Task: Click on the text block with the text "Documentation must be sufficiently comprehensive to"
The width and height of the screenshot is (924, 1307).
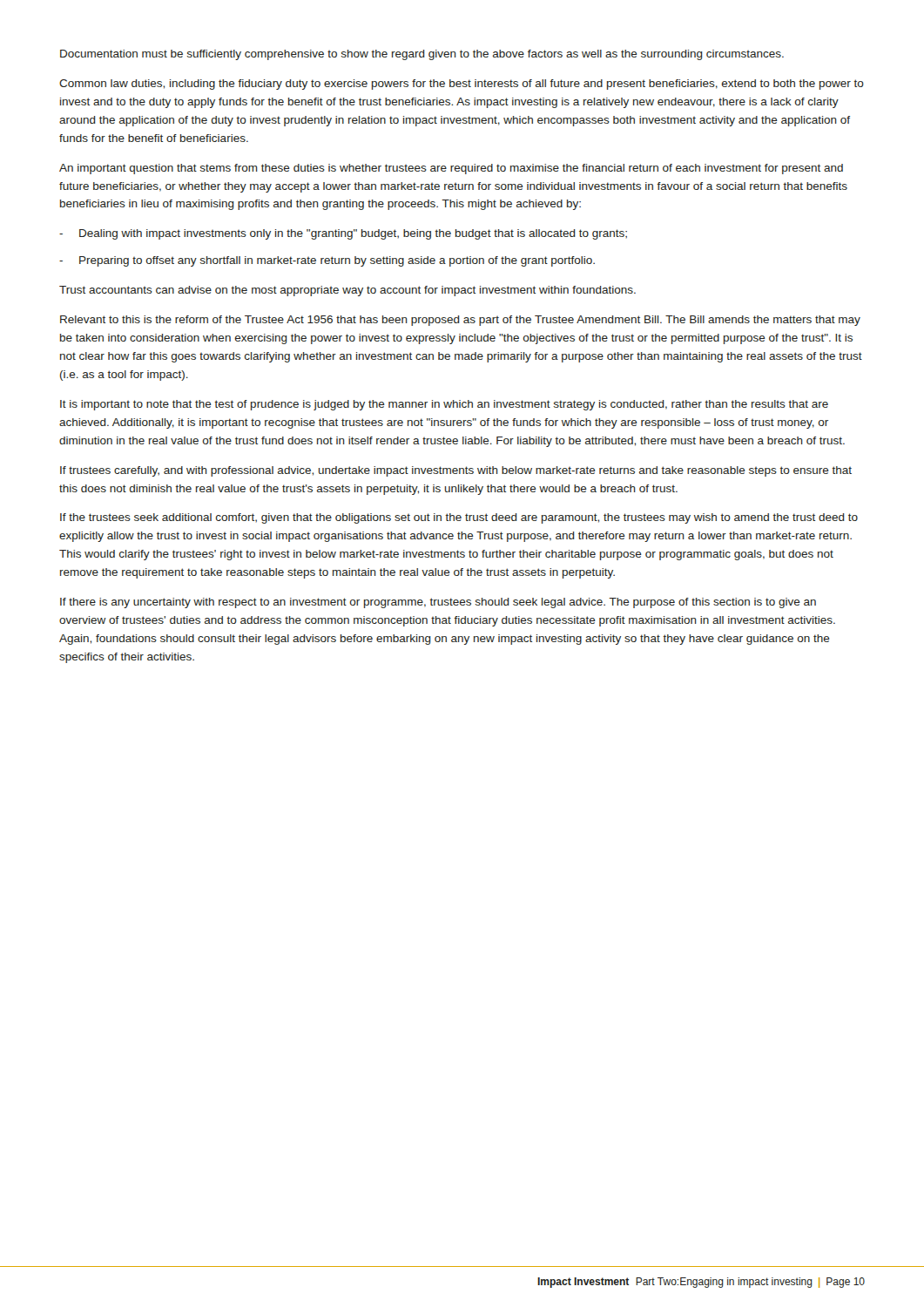Action: (x=462, y=54)
